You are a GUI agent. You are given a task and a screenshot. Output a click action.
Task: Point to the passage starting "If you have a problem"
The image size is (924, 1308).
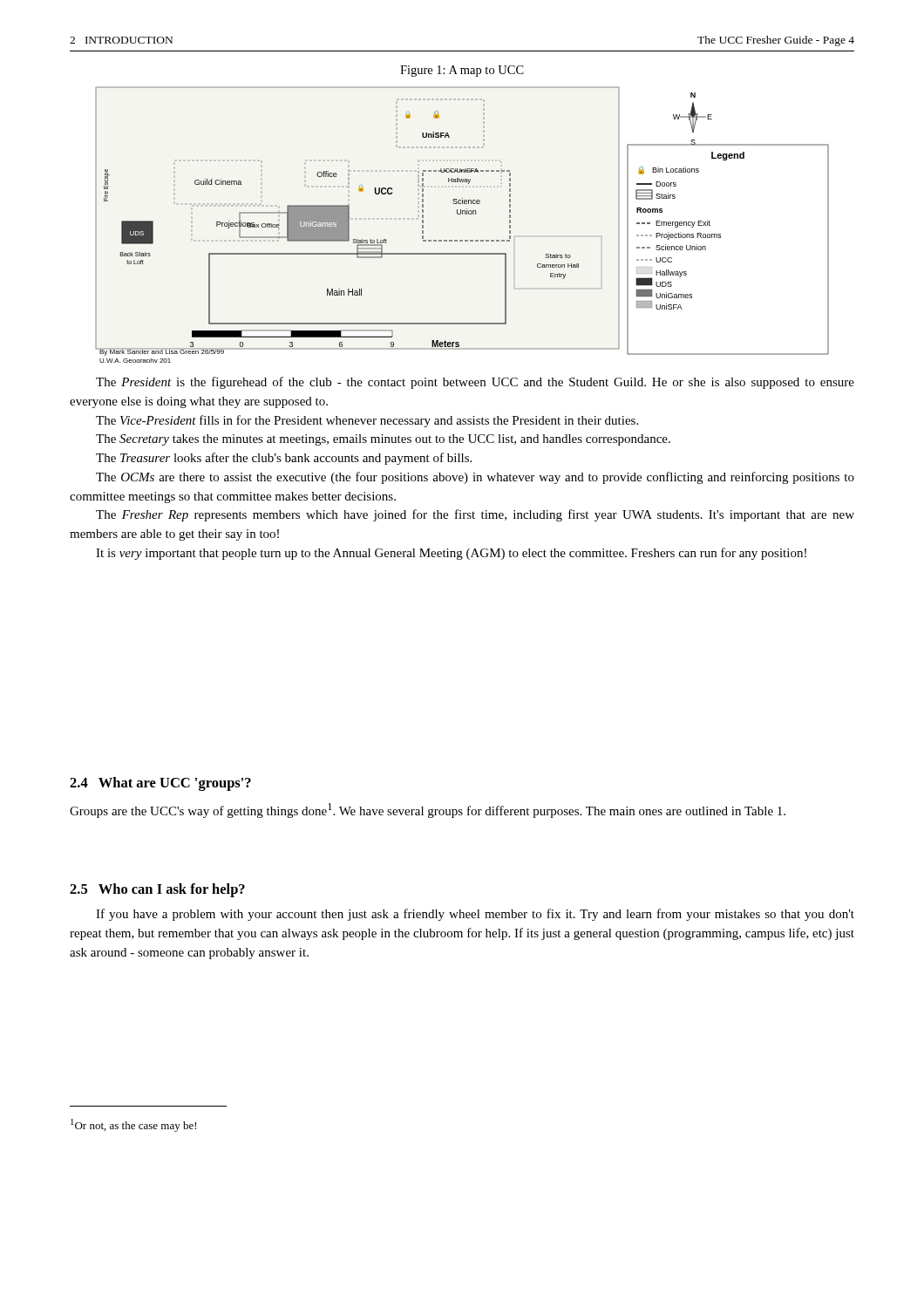(462, 933)
